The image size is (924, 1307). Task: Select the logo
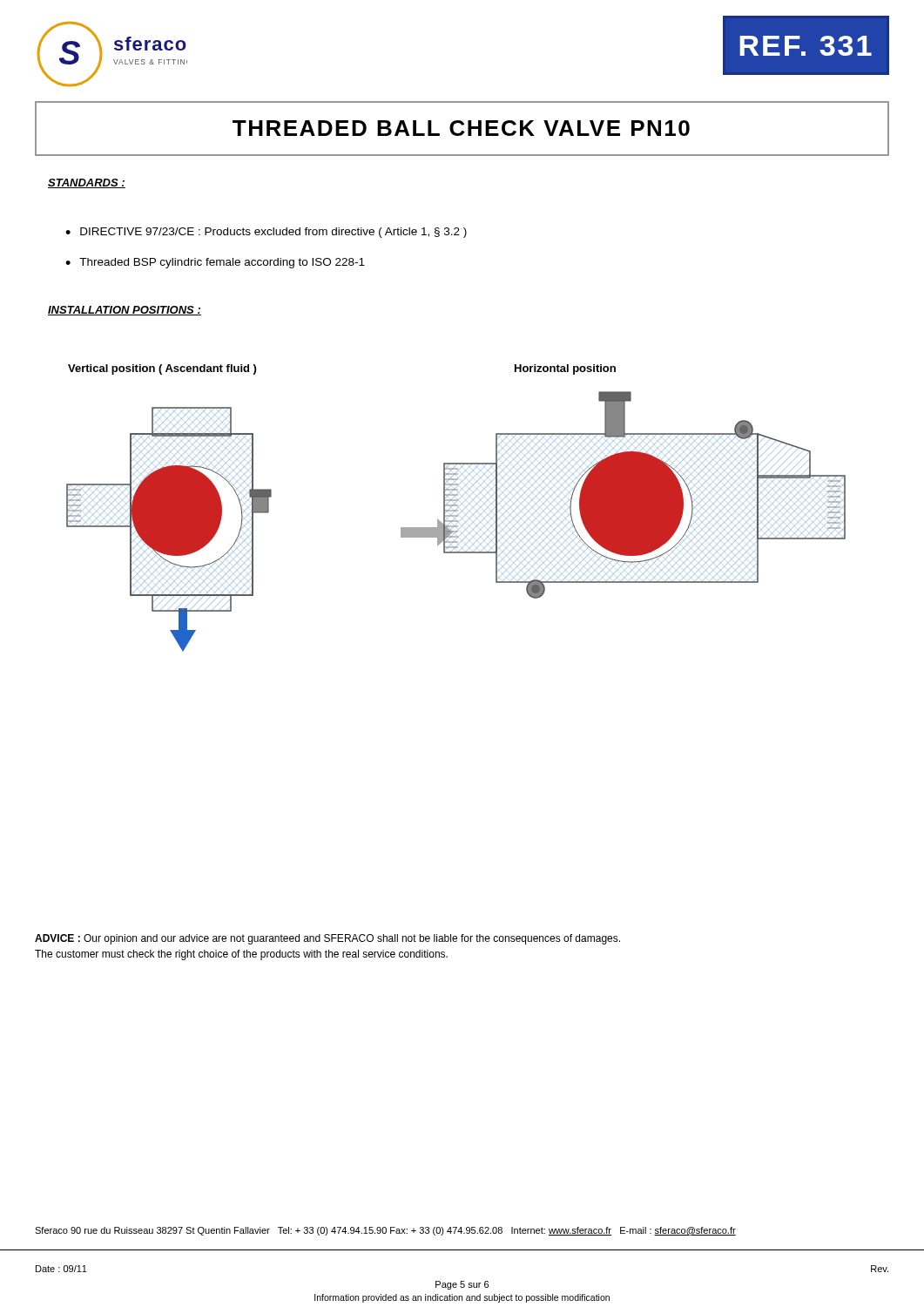tap(111, 54)
